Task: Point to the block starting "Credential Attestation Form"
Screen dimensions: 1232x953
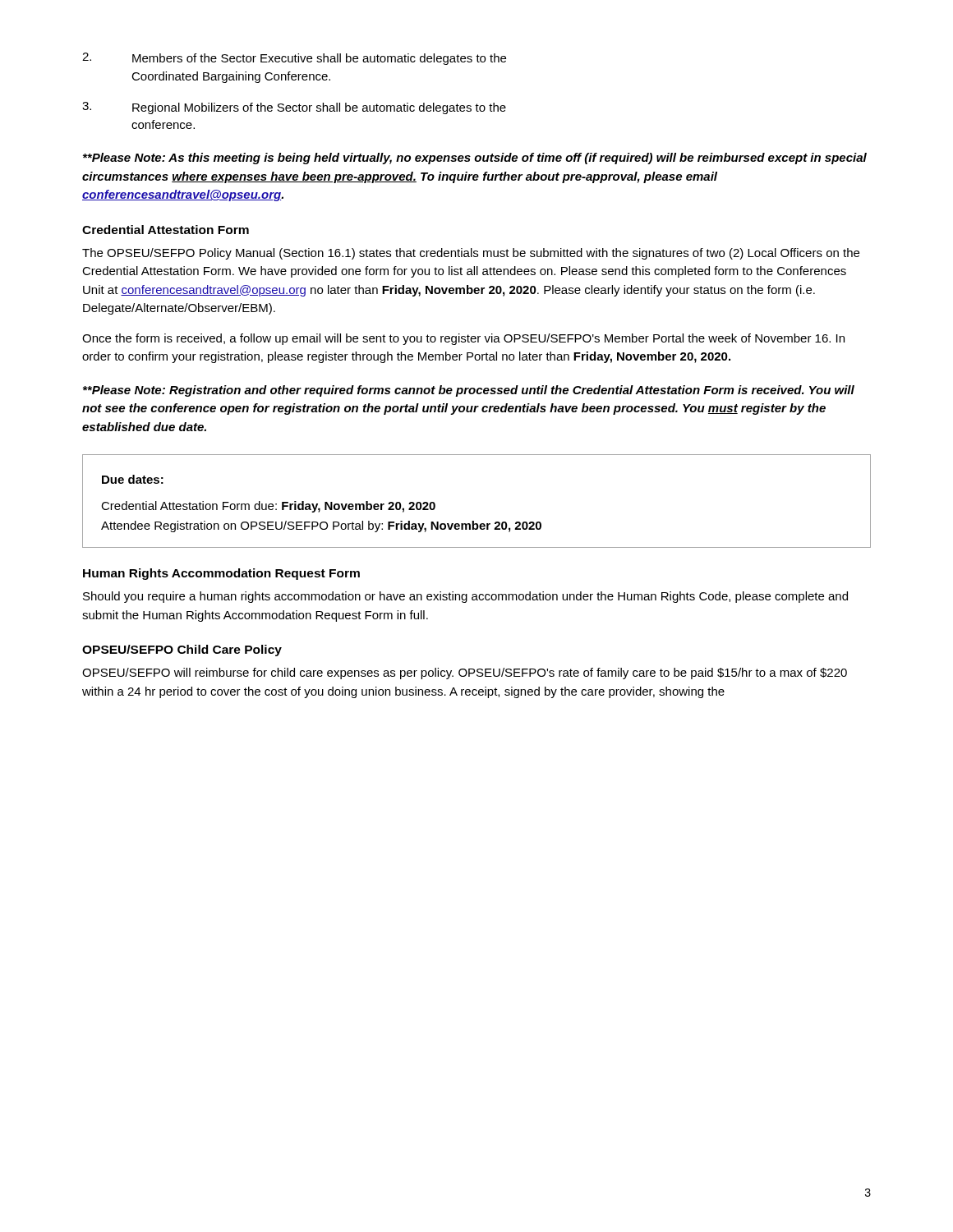Action: 166,229
